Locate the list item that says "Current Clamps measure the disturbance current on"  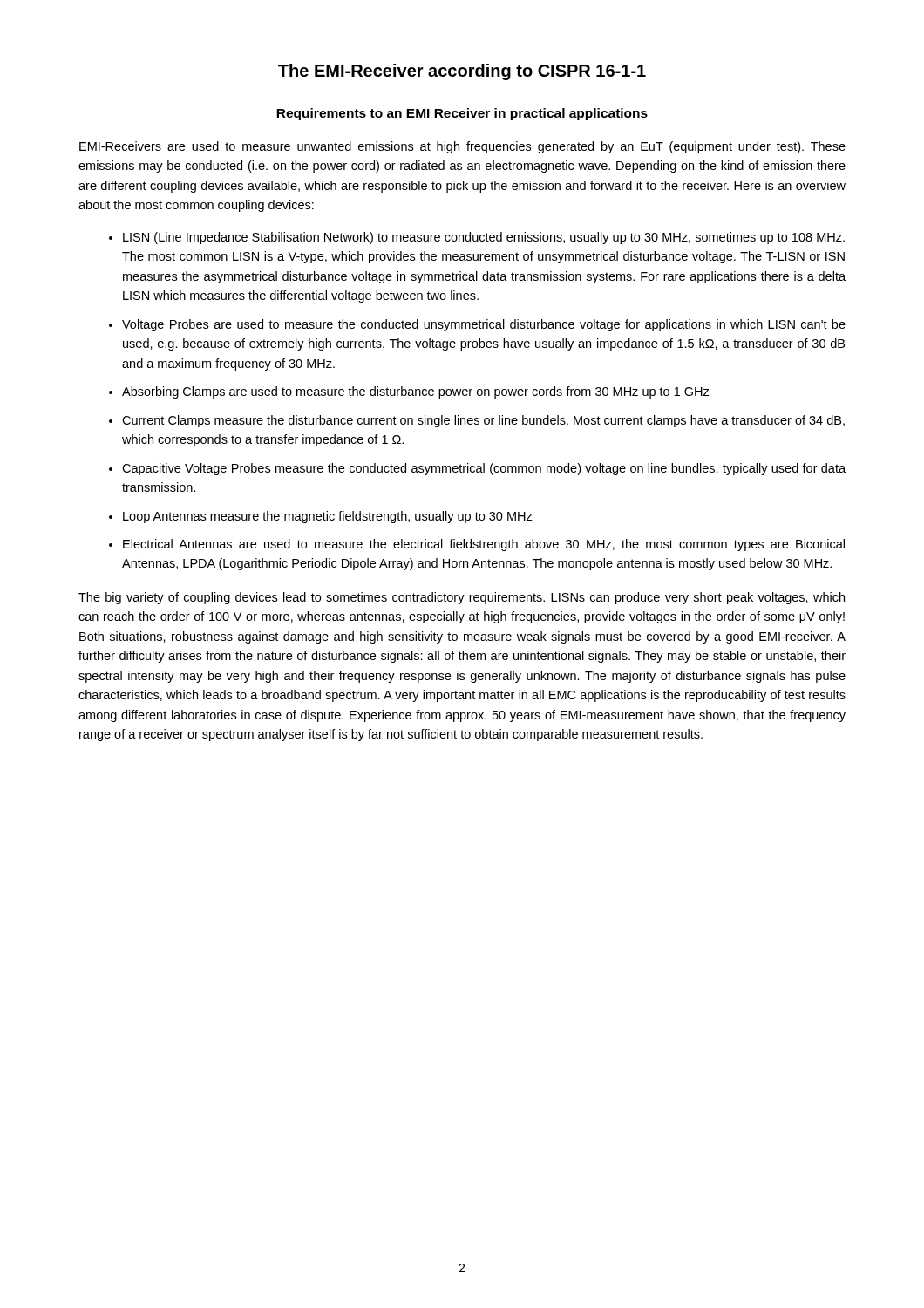pyautogui.click(x=484, y=430)
